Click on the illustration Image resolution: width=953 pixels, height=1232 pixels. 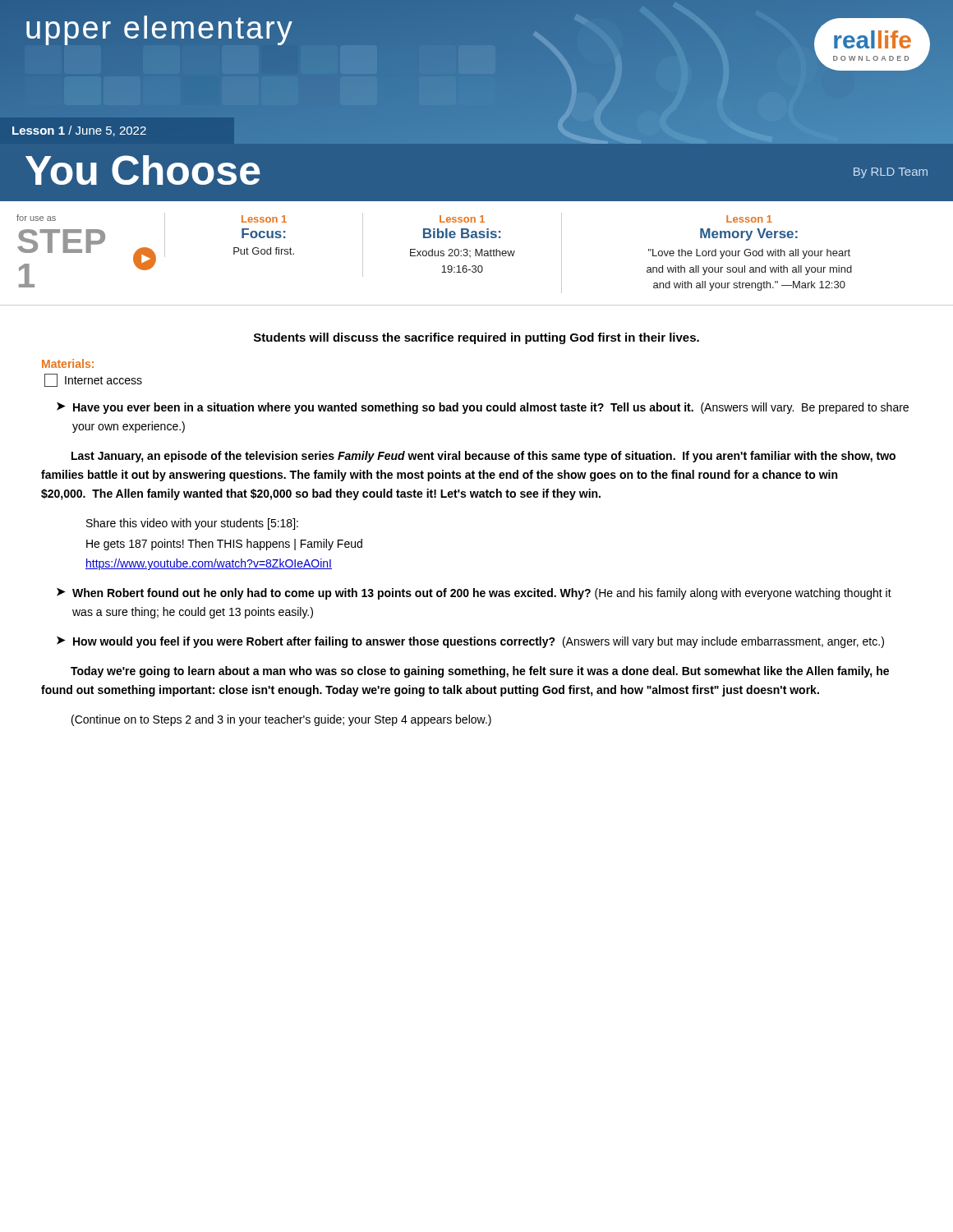(x=476, y=72)
